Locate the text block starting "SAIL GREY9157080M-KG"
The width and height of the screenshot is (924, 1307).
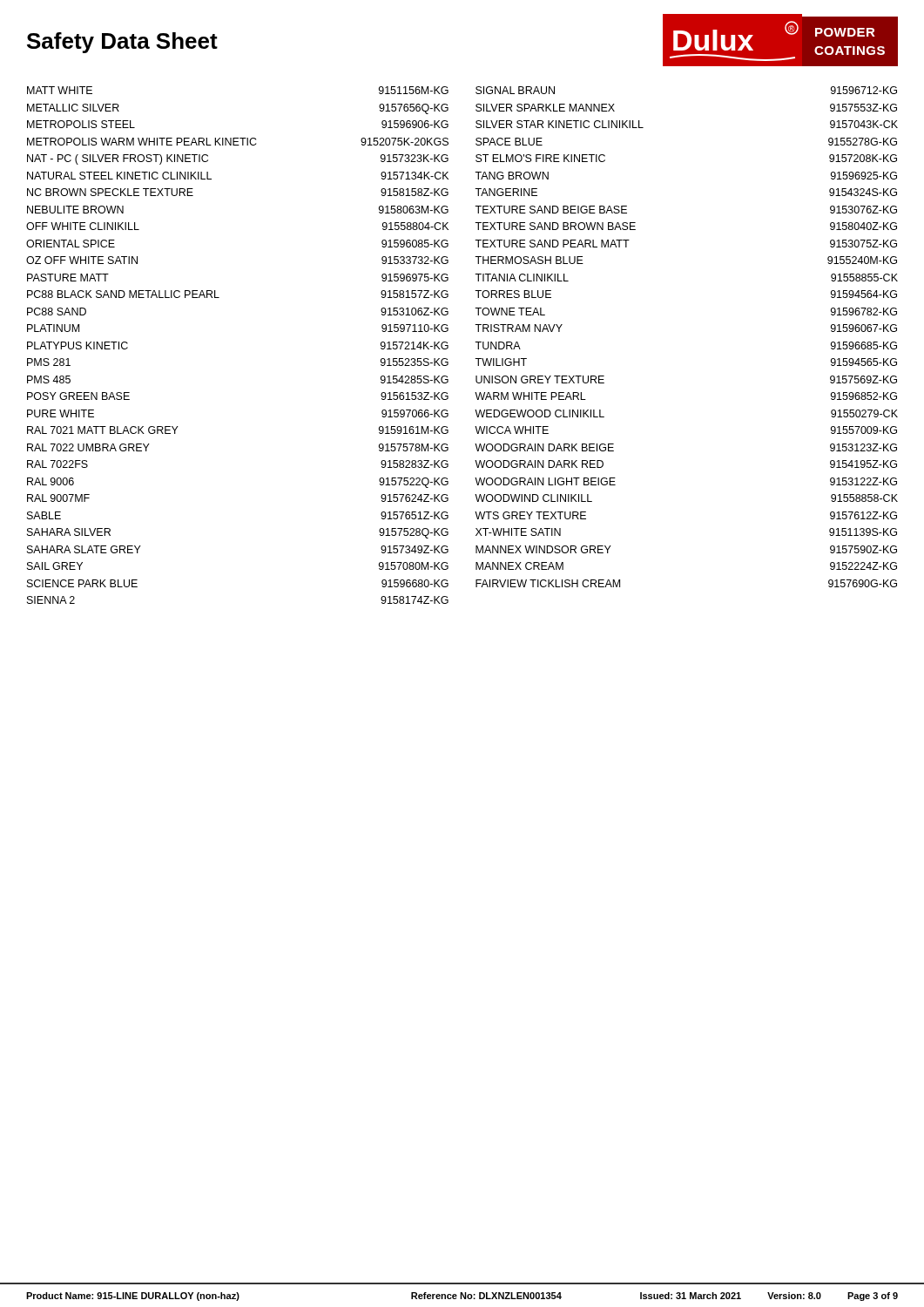[x=57, y=566]
